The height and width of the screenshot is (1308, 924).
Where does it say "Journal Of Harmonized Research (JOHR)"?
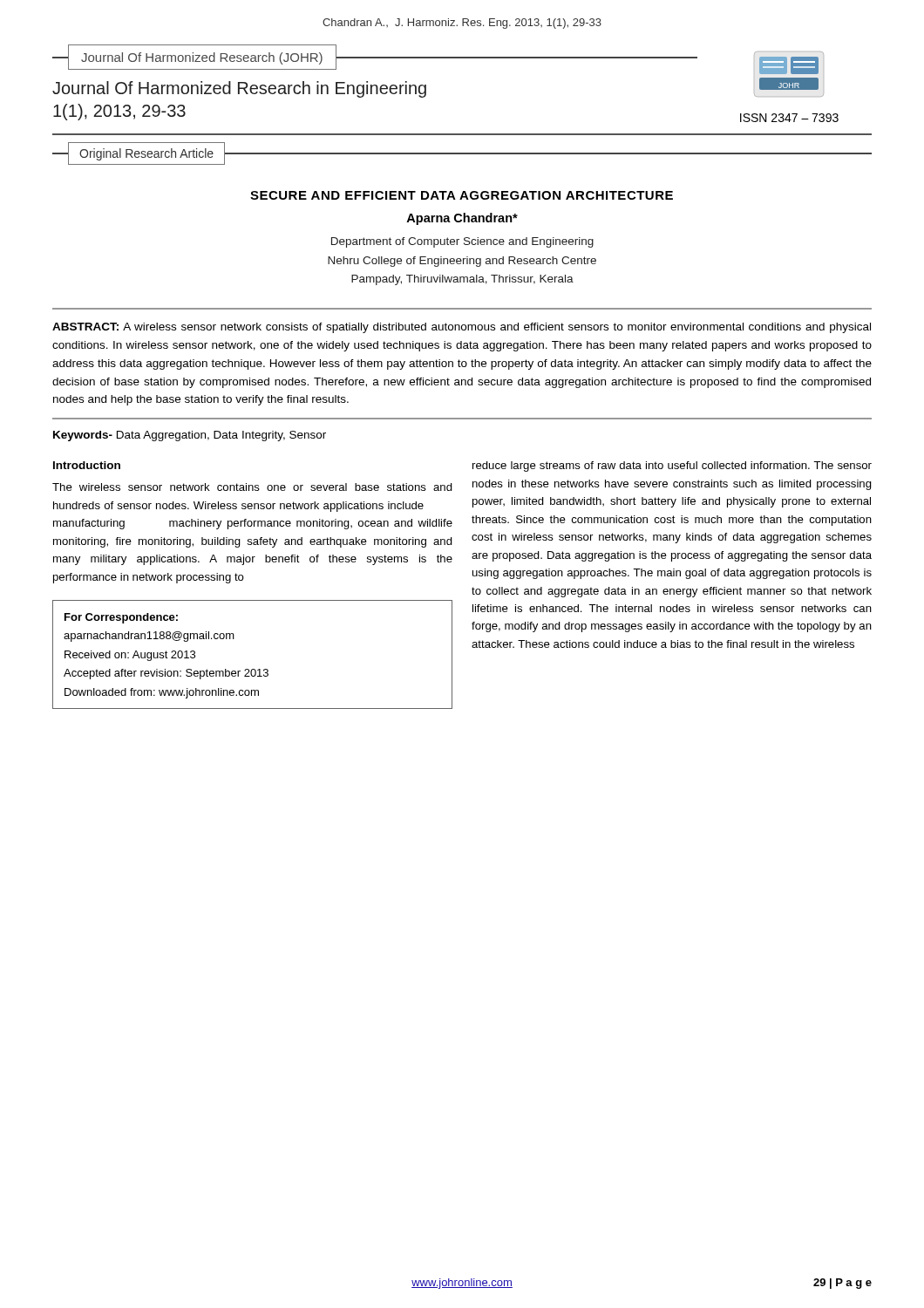(202, 57)
